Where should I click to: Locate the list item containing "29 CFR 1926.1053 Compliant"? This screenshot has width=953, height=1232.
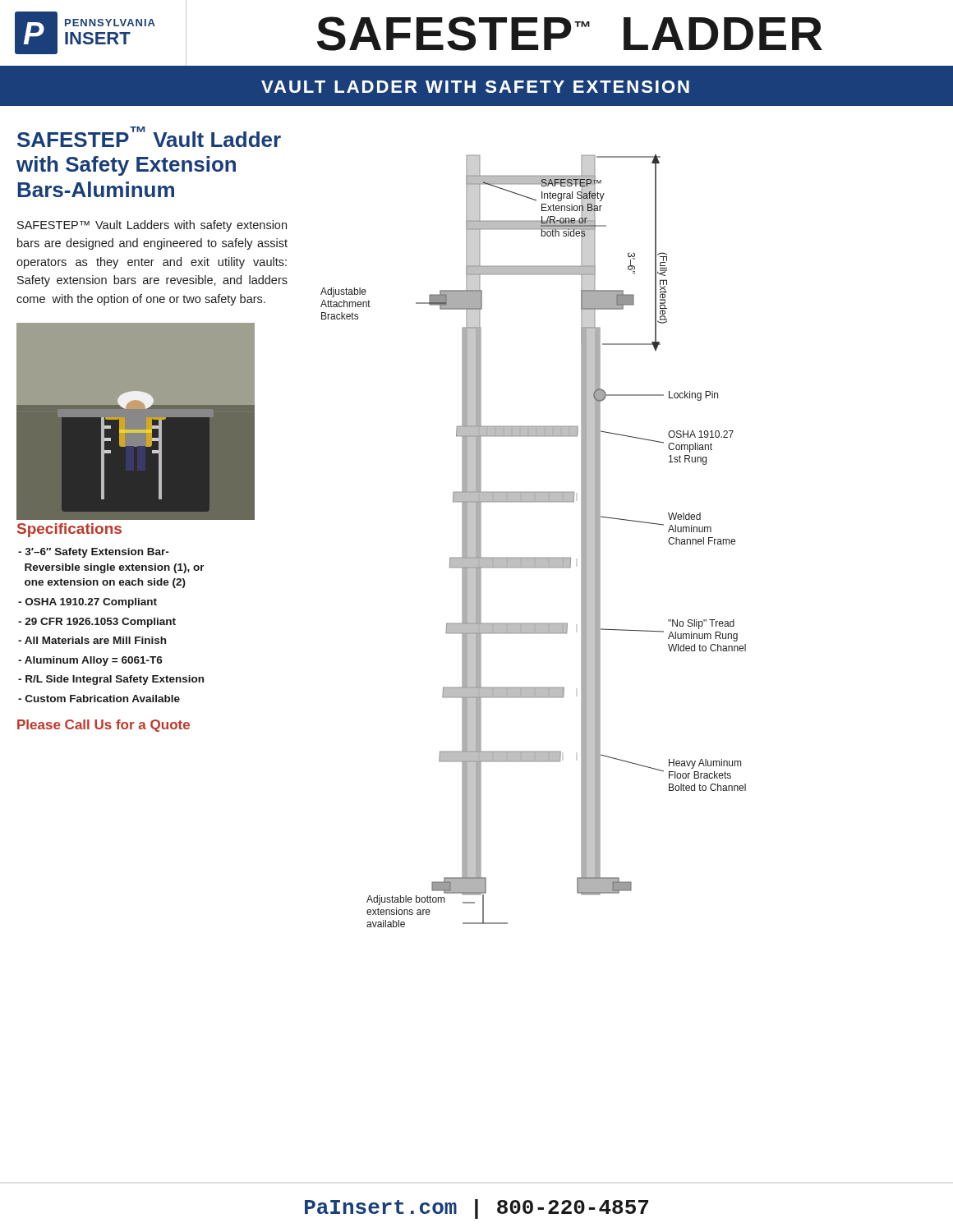click(x=97, y=621)
